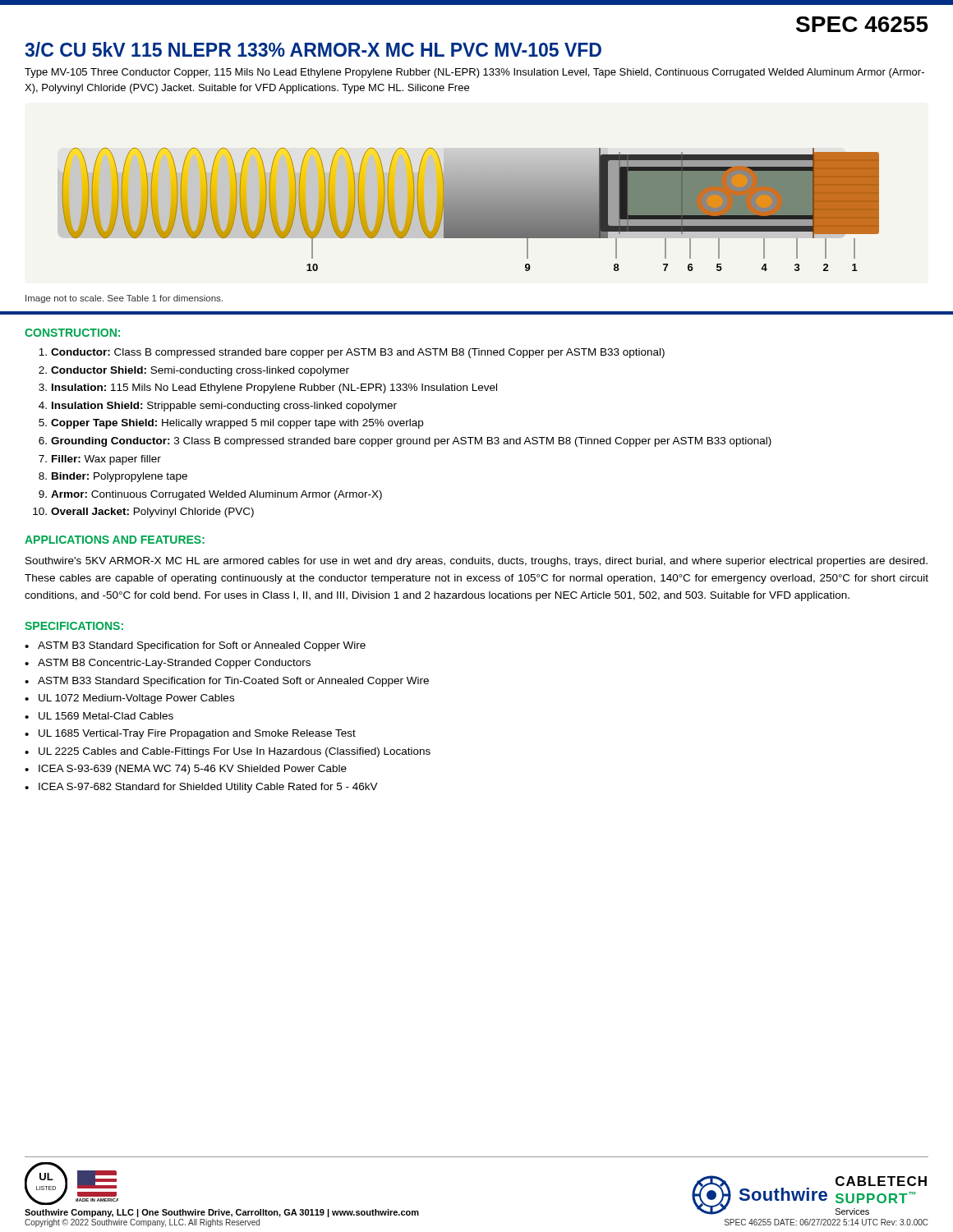Where does it say "APPLICATIONS AND FEATURES:"?
The image size is (953, 1232).
[115, 539]
